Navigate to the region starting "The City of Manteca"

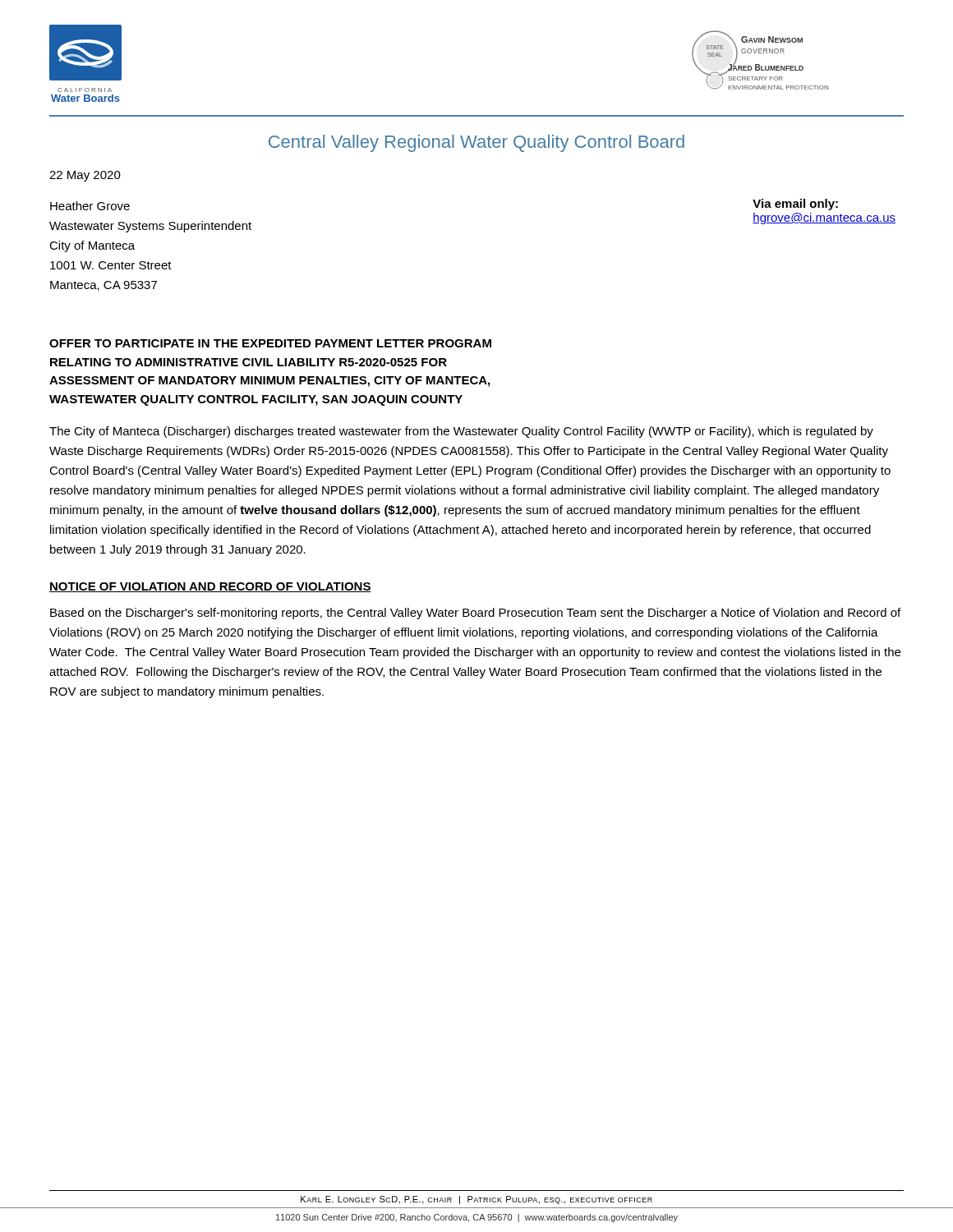(470, 490)
